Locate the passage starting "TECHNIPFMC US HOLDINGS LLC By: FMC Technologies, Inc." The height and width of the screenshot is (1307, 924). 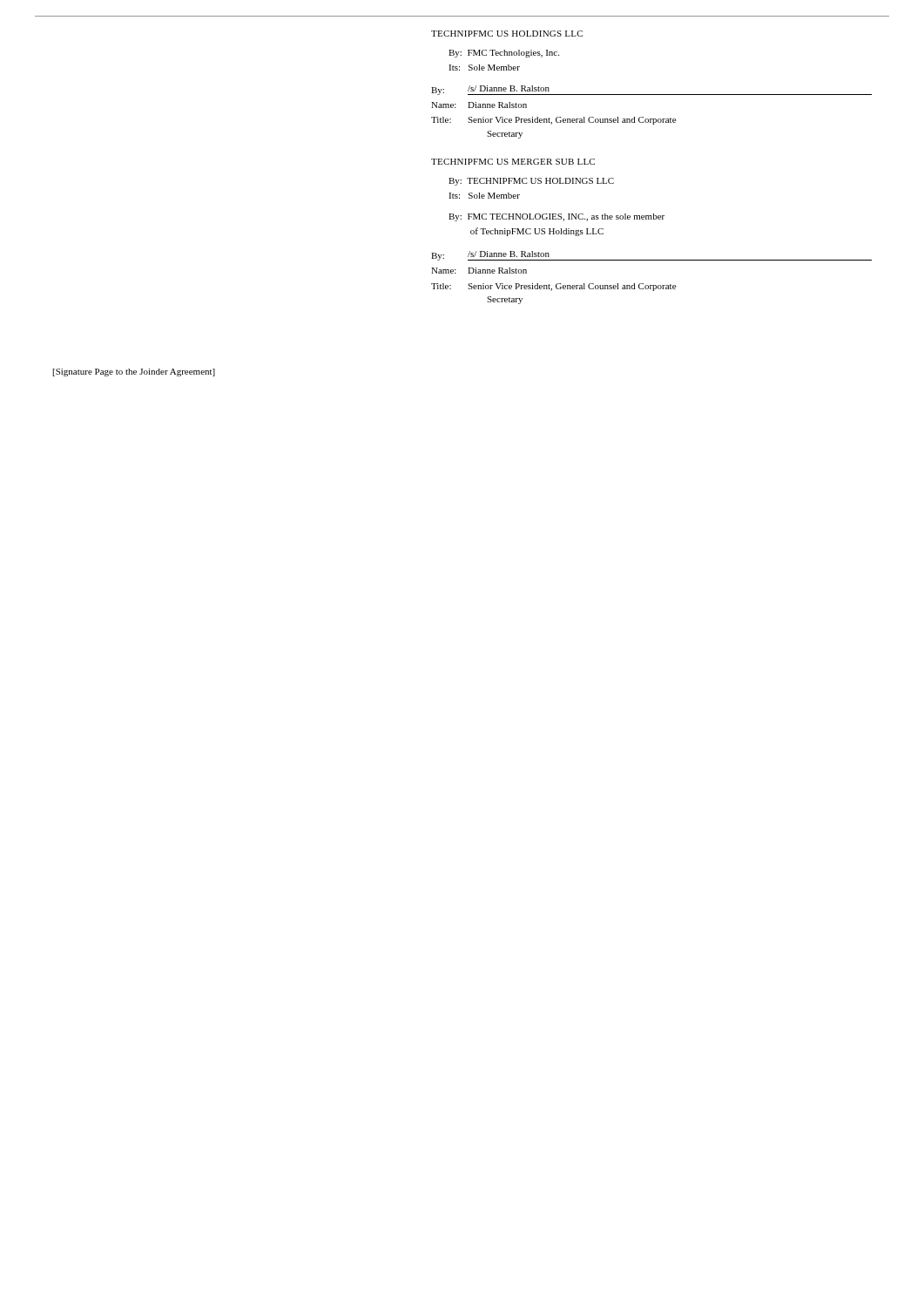coord(651,84)
